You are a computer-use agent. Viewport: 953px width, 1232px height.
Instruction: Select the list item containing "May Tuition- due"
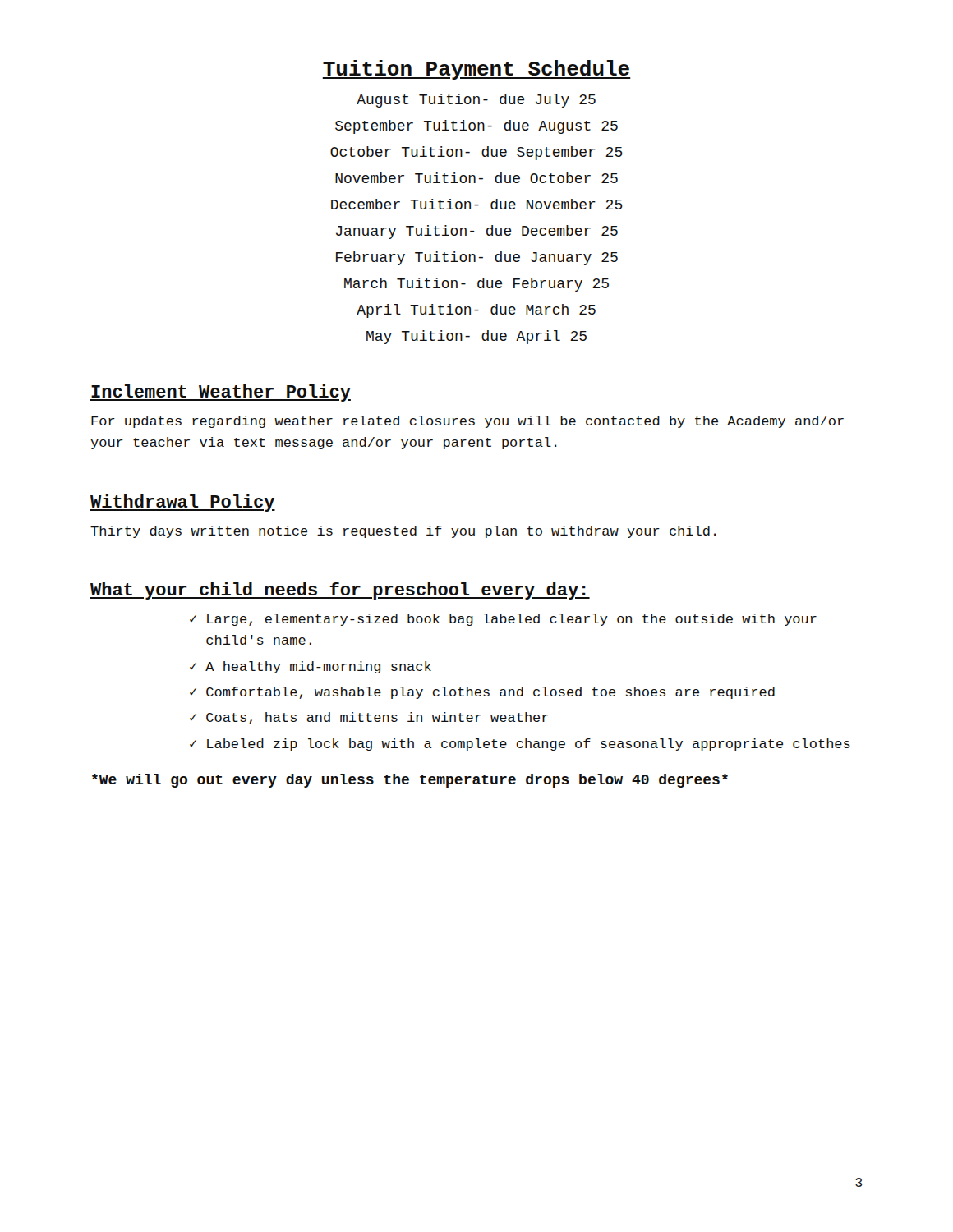tap(476, 337)
